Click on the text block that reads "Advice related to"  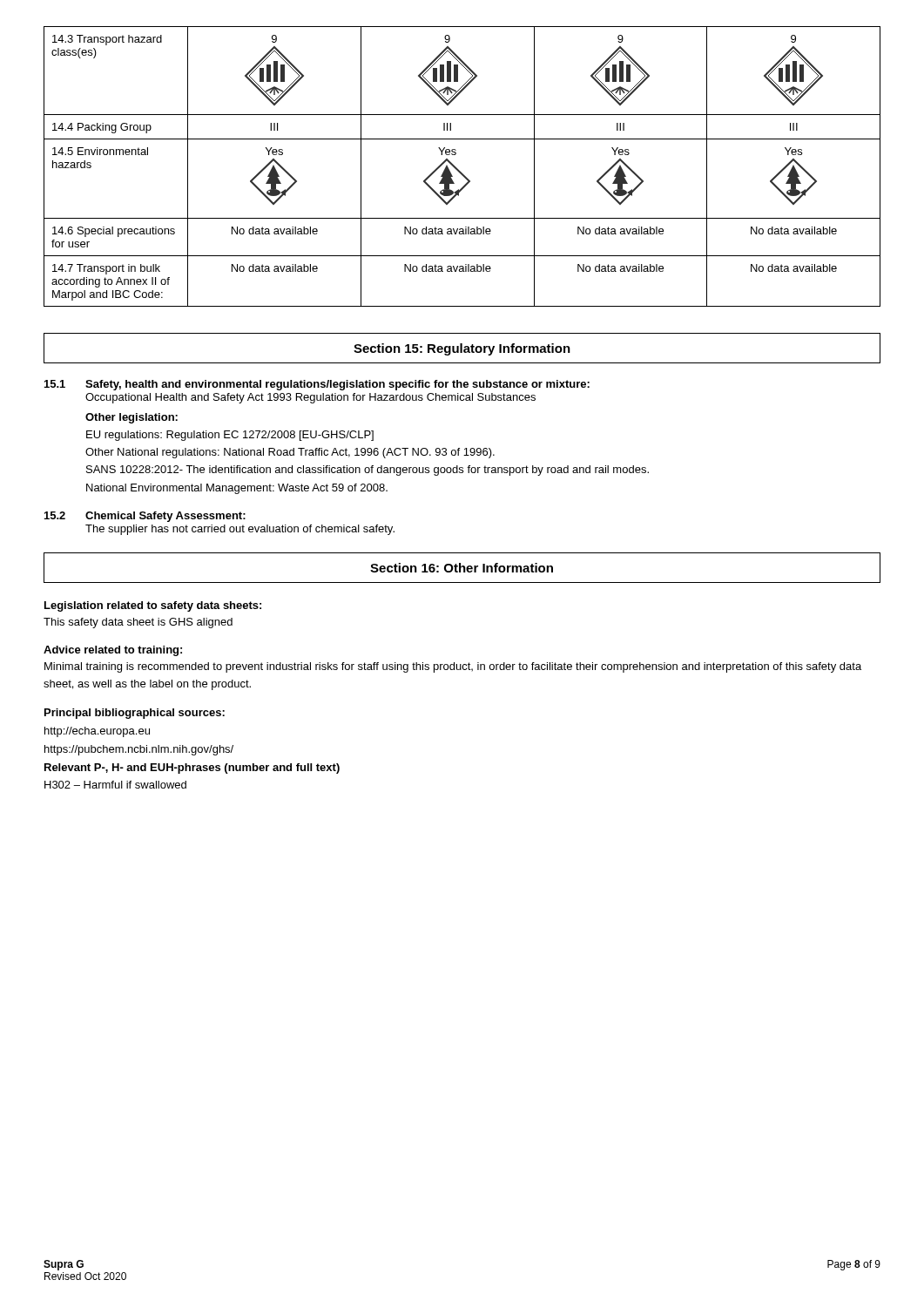click(x=462, y=667)
